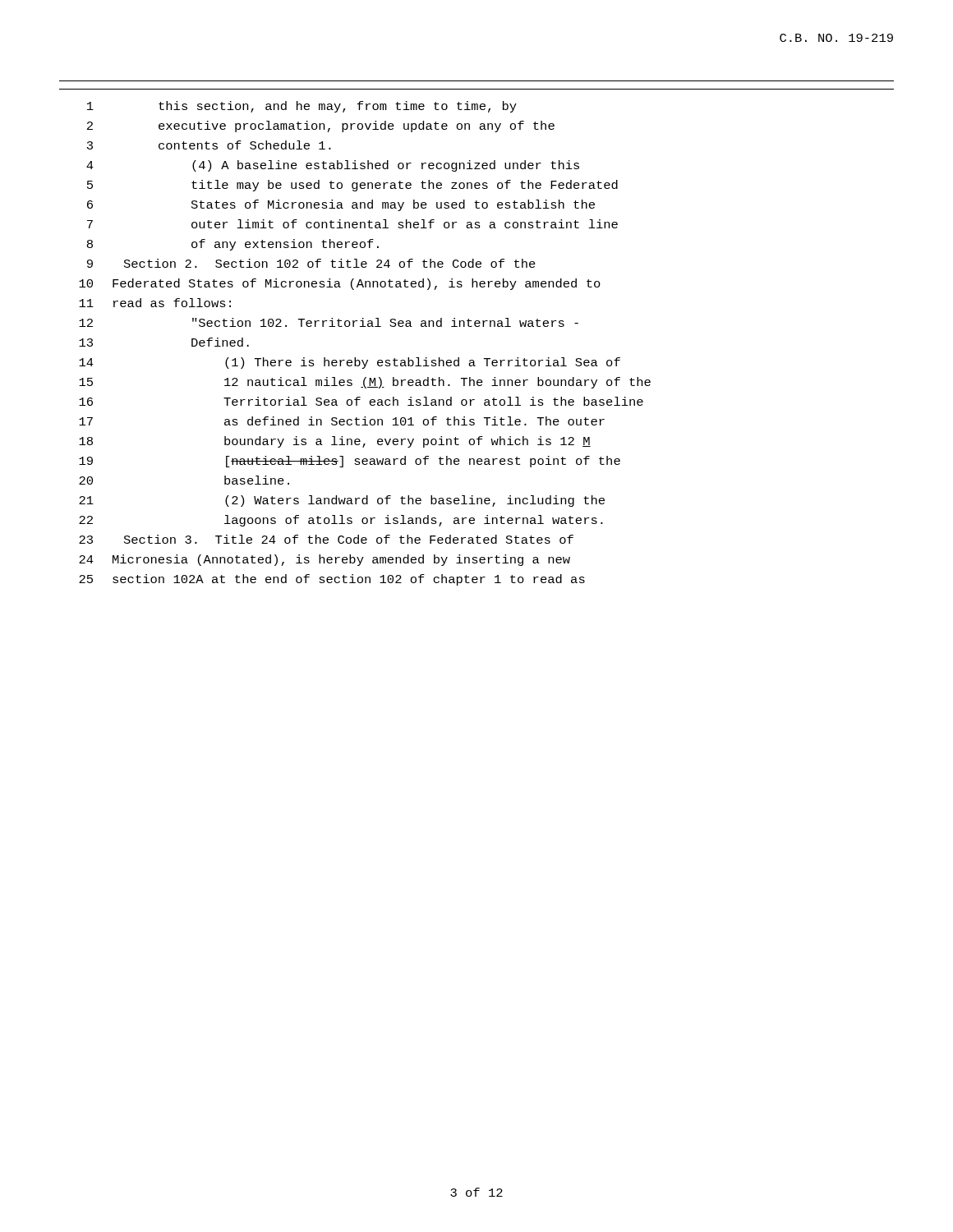Click on the text starting "11 read as follows:"
This screenshot has height=1232, width=953.
coord(155,303)
